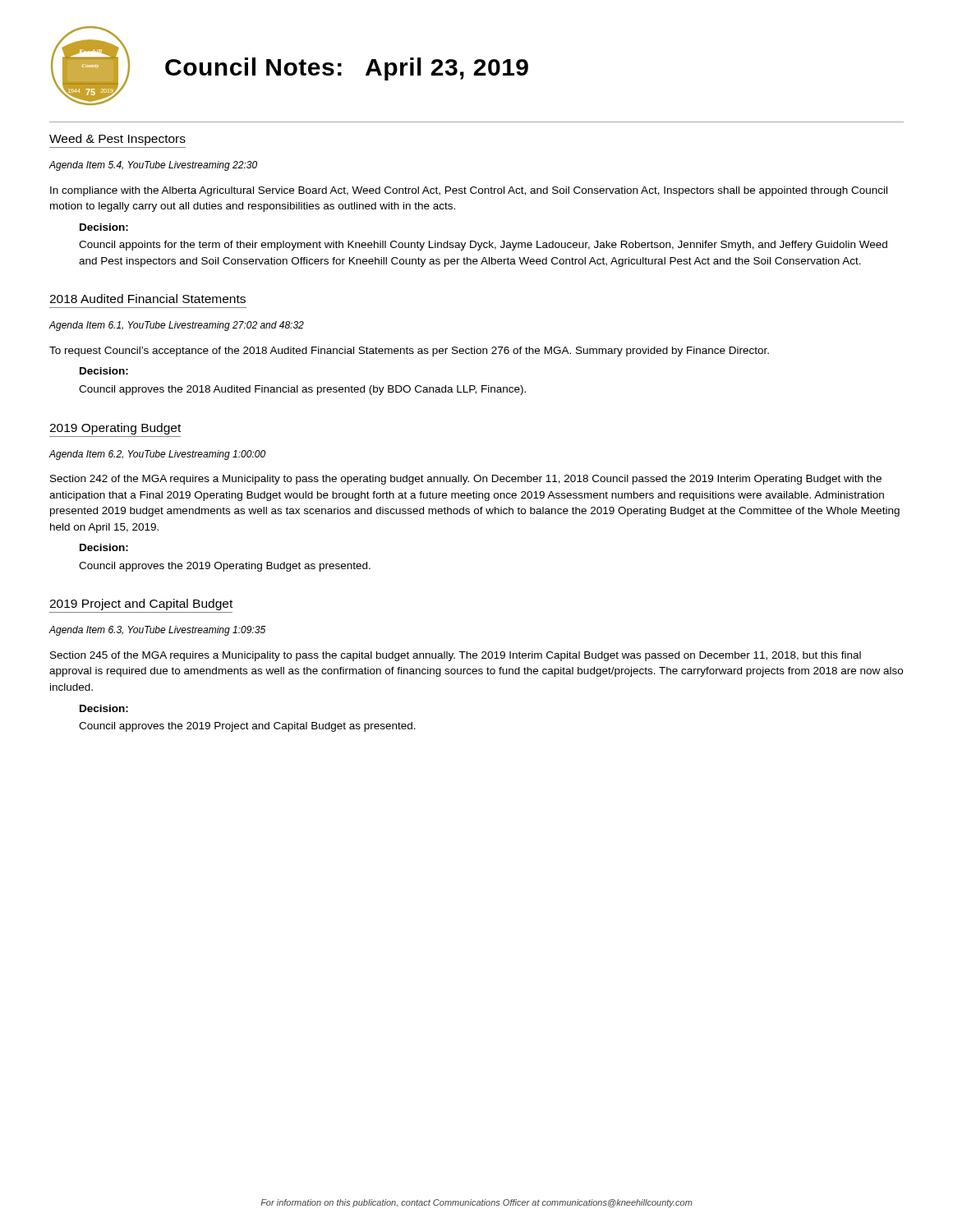Click on the block starting "Agenda Item 6.1, YouTube Livestreaming"

[176, 326]
